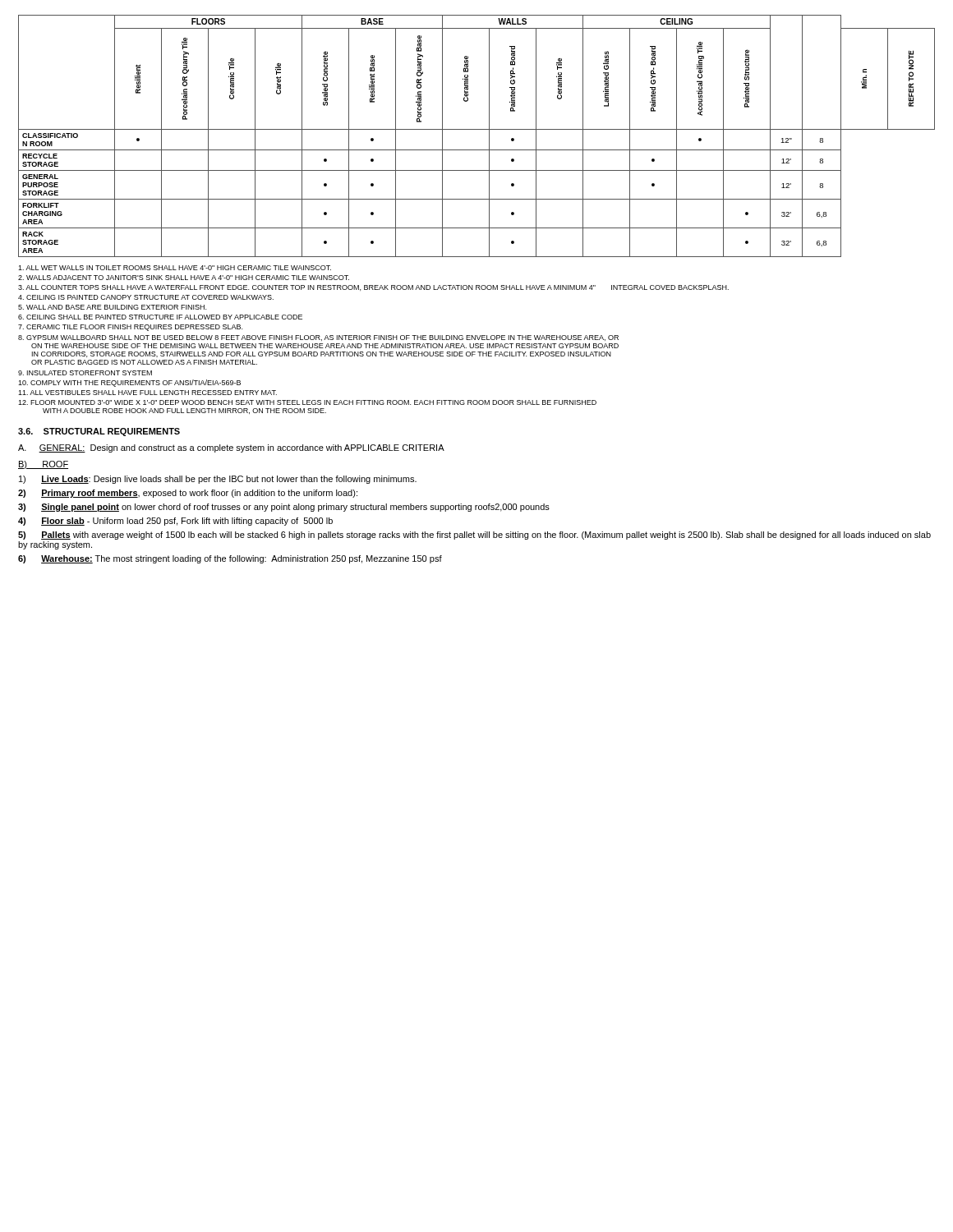953x1232 pixels.
Task: Locate the list item with the text "2. WALLS ADJACENT TO JANITOR'S SINK SHALL HAVE"
Action: (184, 278)
